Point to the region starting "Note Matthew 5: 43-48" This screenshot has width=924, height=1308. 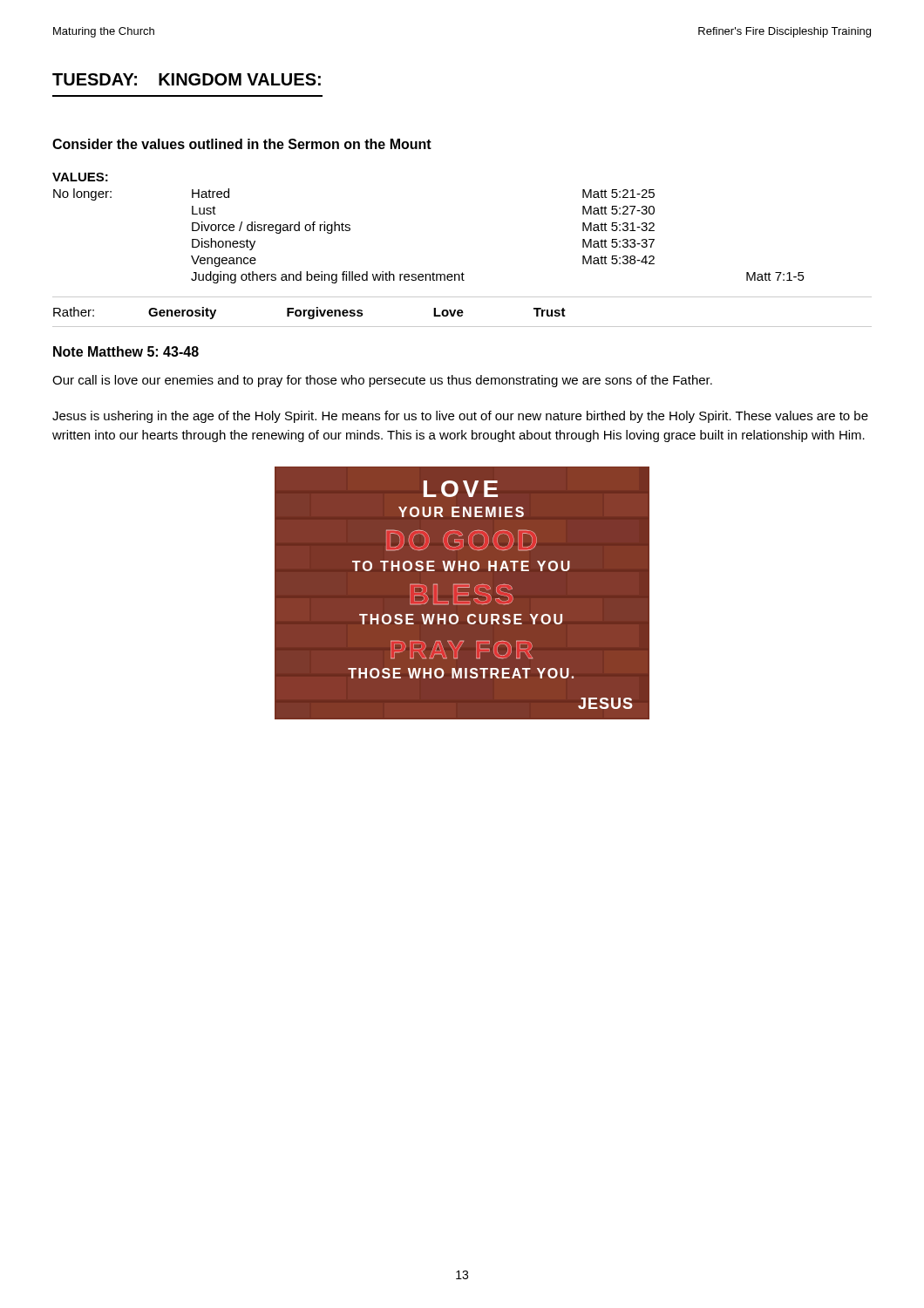tap(126, 352)
